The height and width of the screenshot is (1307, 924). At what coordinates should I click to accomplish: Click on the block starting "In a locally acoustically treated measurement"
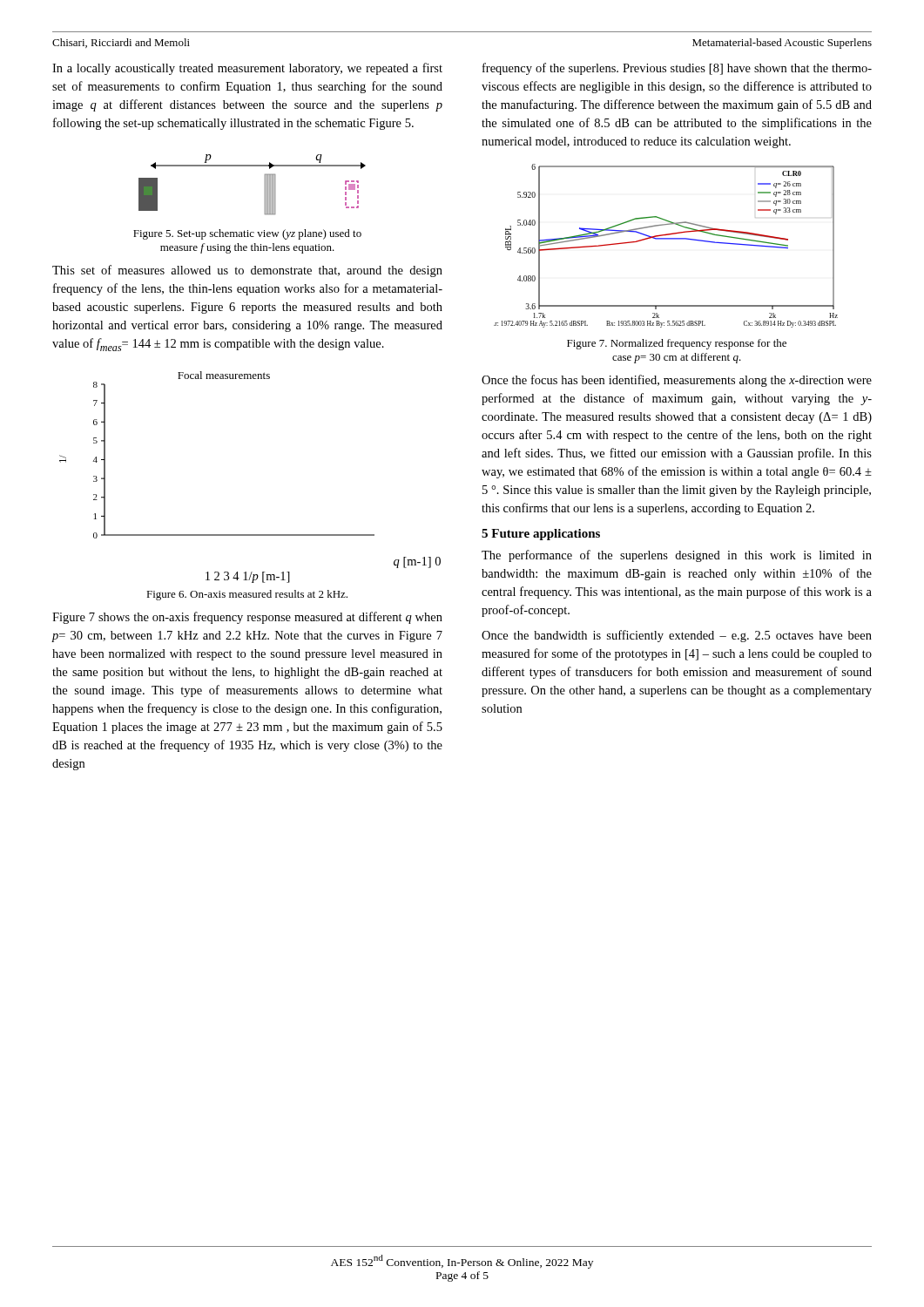tap(247, 96)
